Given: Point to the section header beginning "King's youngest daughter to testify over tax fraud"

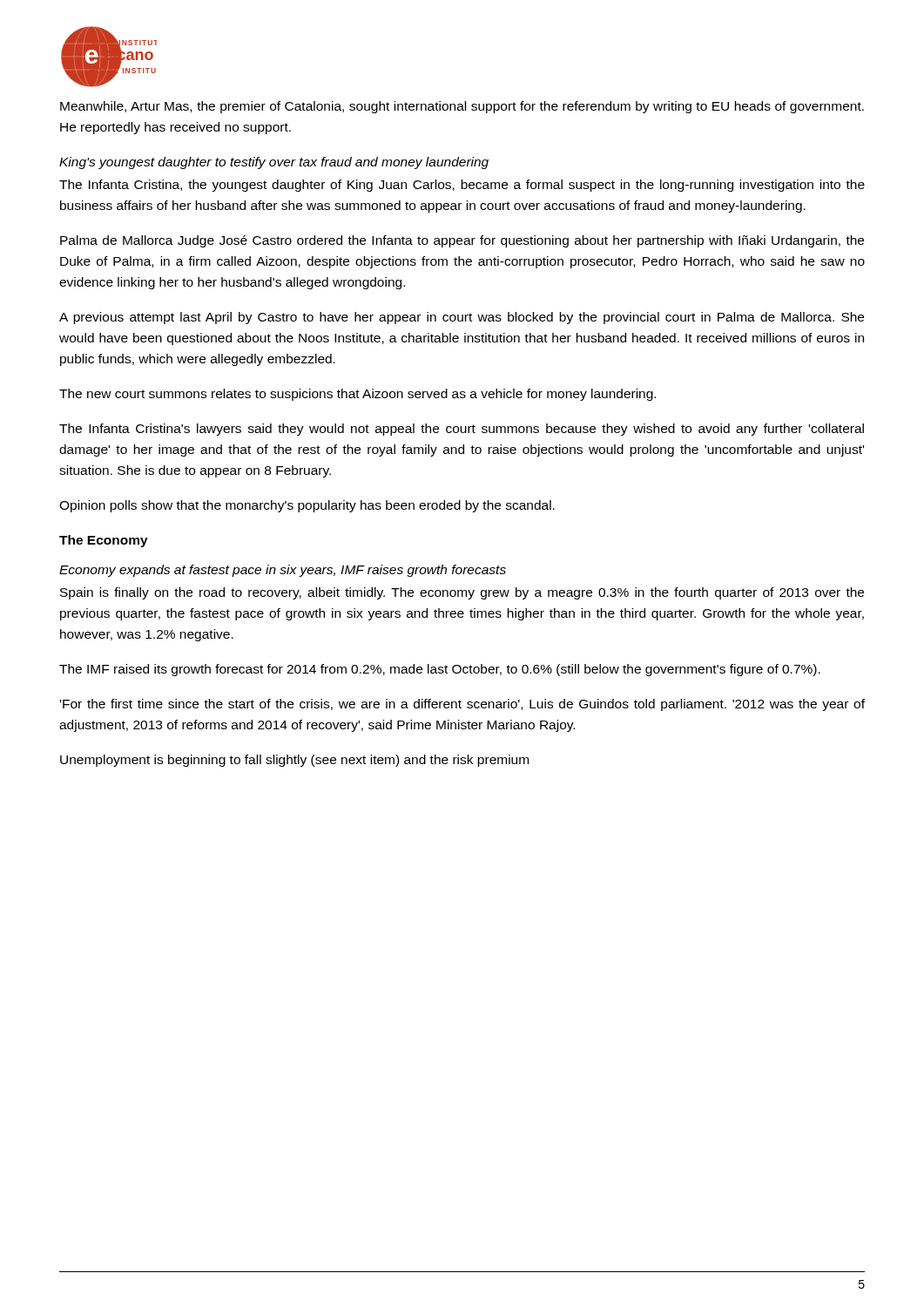Looking at the screenshot, I should [x=462, y=162].
